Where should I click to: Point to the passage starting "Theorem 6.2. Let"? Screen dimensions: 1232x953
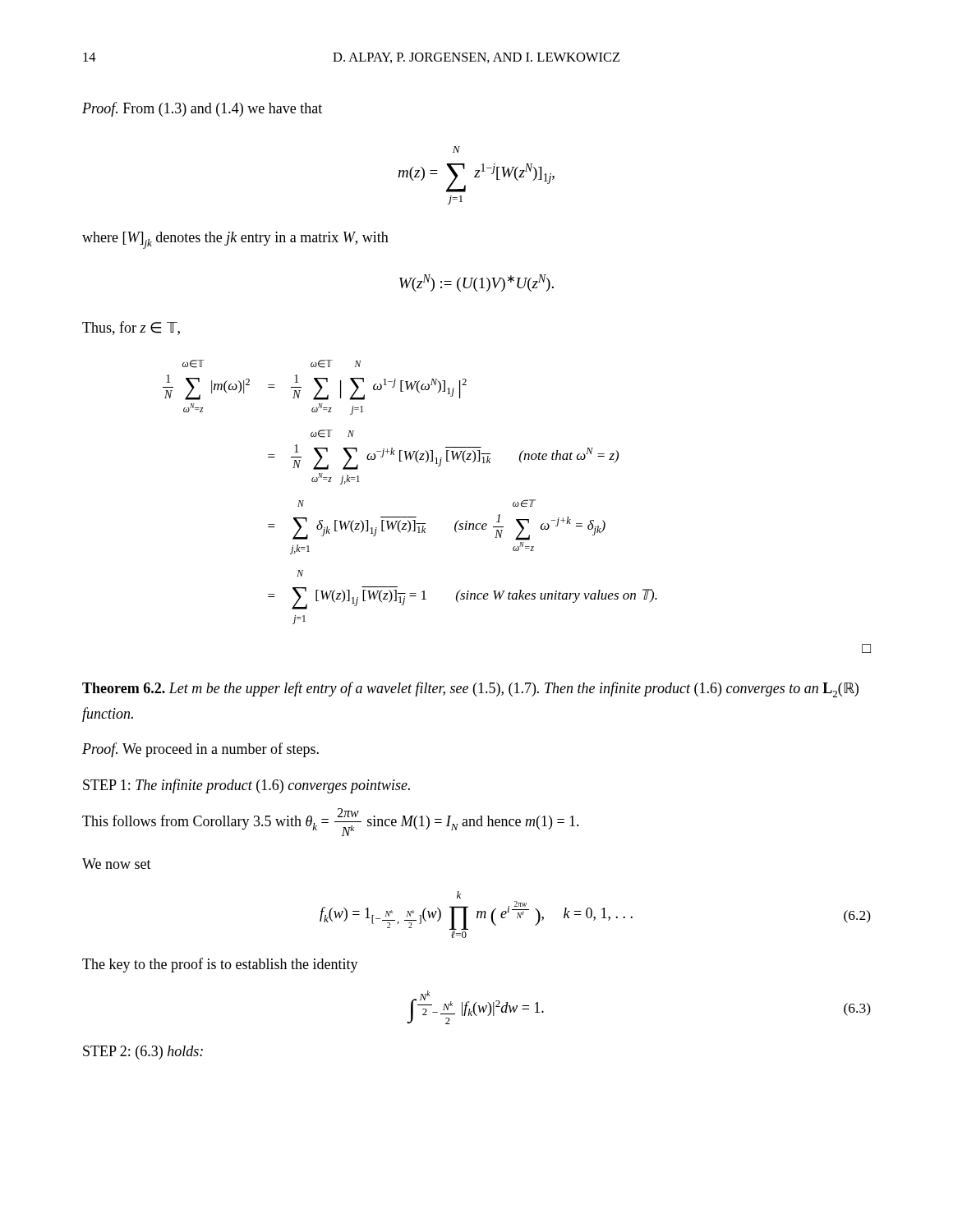click(x=471, y=701)
